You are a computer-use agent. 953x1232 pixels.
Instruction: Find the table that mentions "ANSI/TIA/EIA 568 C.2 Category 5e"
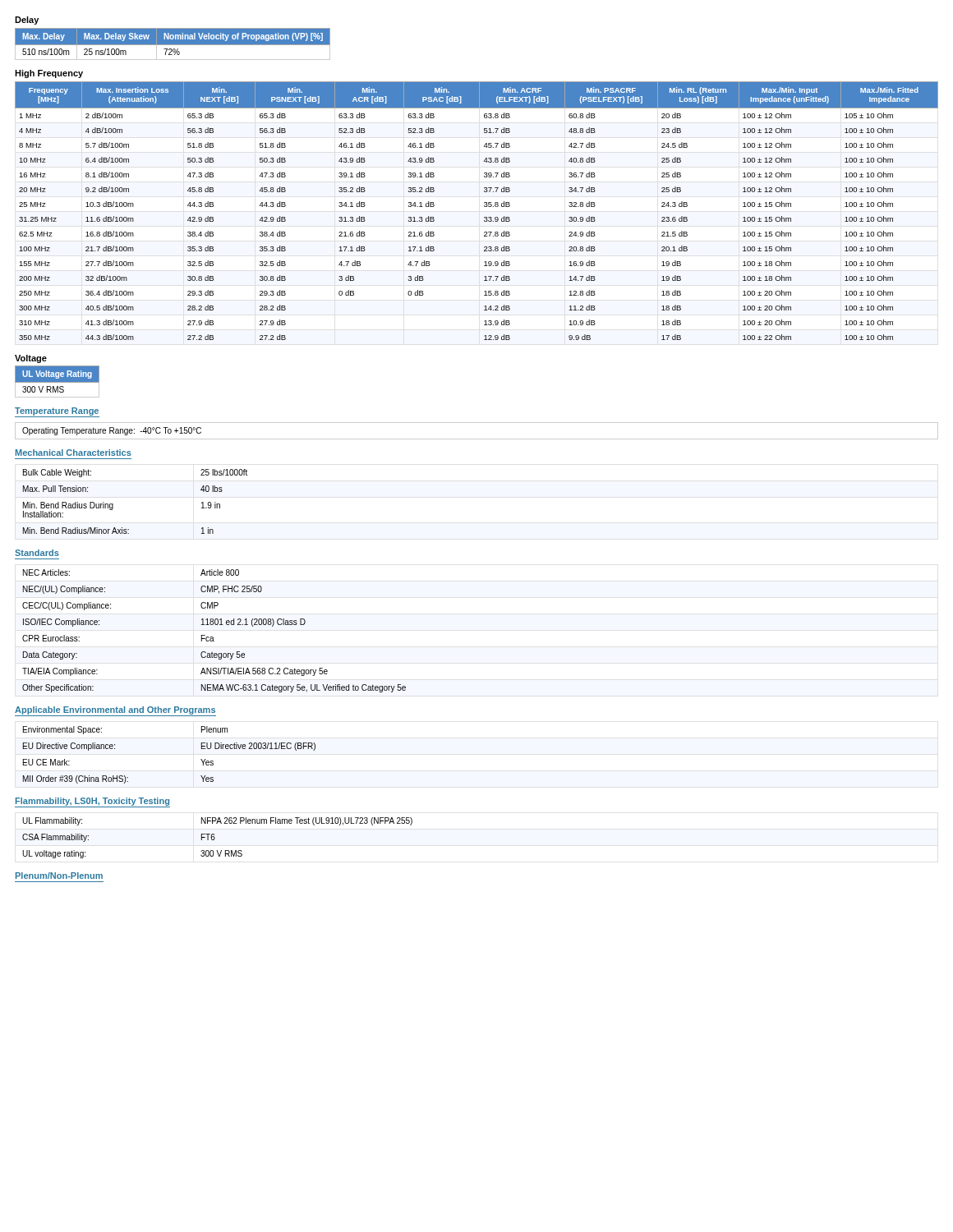(476, 630)
